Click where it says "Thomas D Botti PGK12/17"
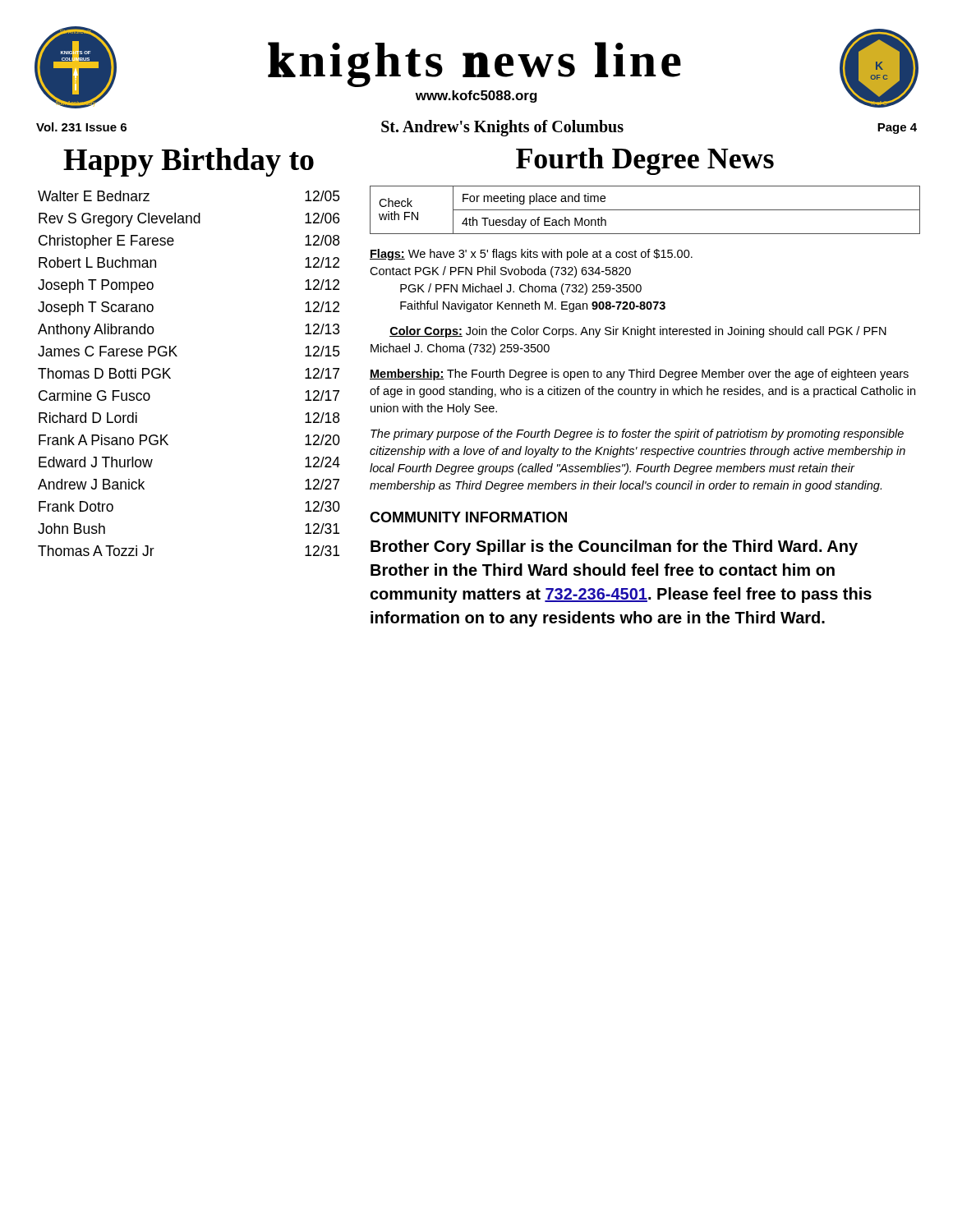953x1232 pixels. click(x=96, y=373)
